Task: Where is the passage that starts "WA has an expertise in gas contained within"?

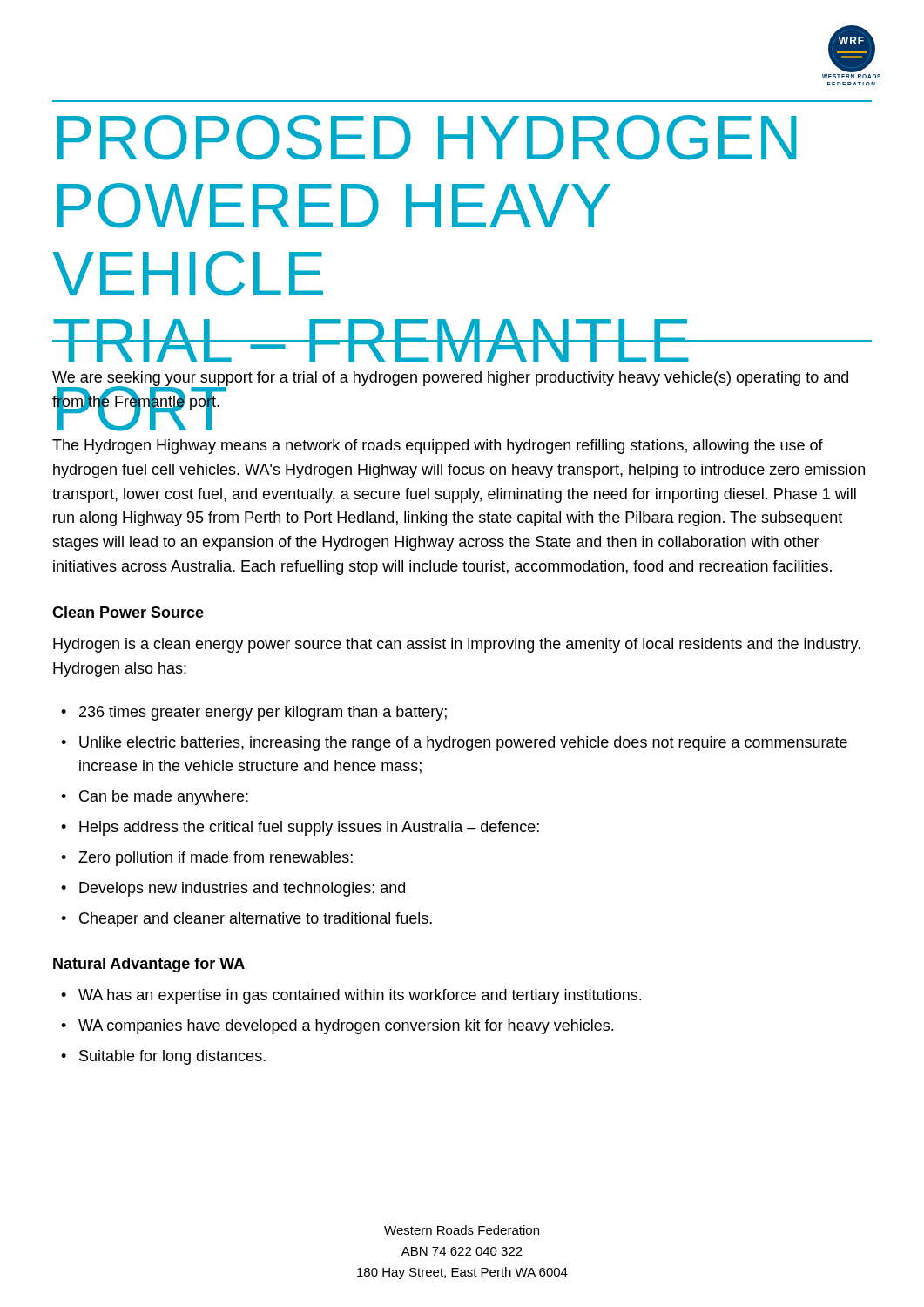Action: [x=360, y=995]
